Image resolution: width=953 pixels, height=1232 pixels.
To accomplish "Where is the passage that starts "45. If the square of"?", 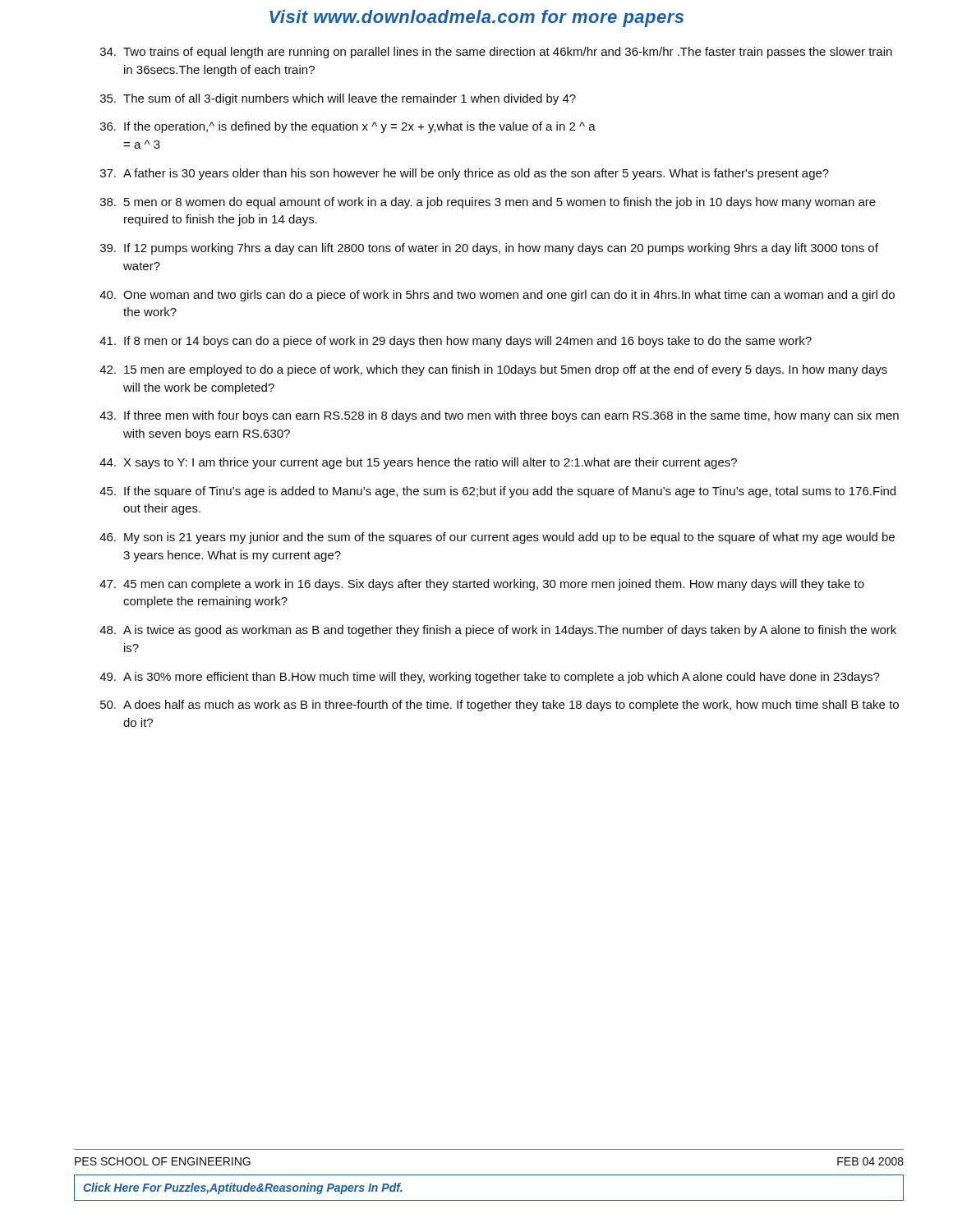I will pos(489,500).
